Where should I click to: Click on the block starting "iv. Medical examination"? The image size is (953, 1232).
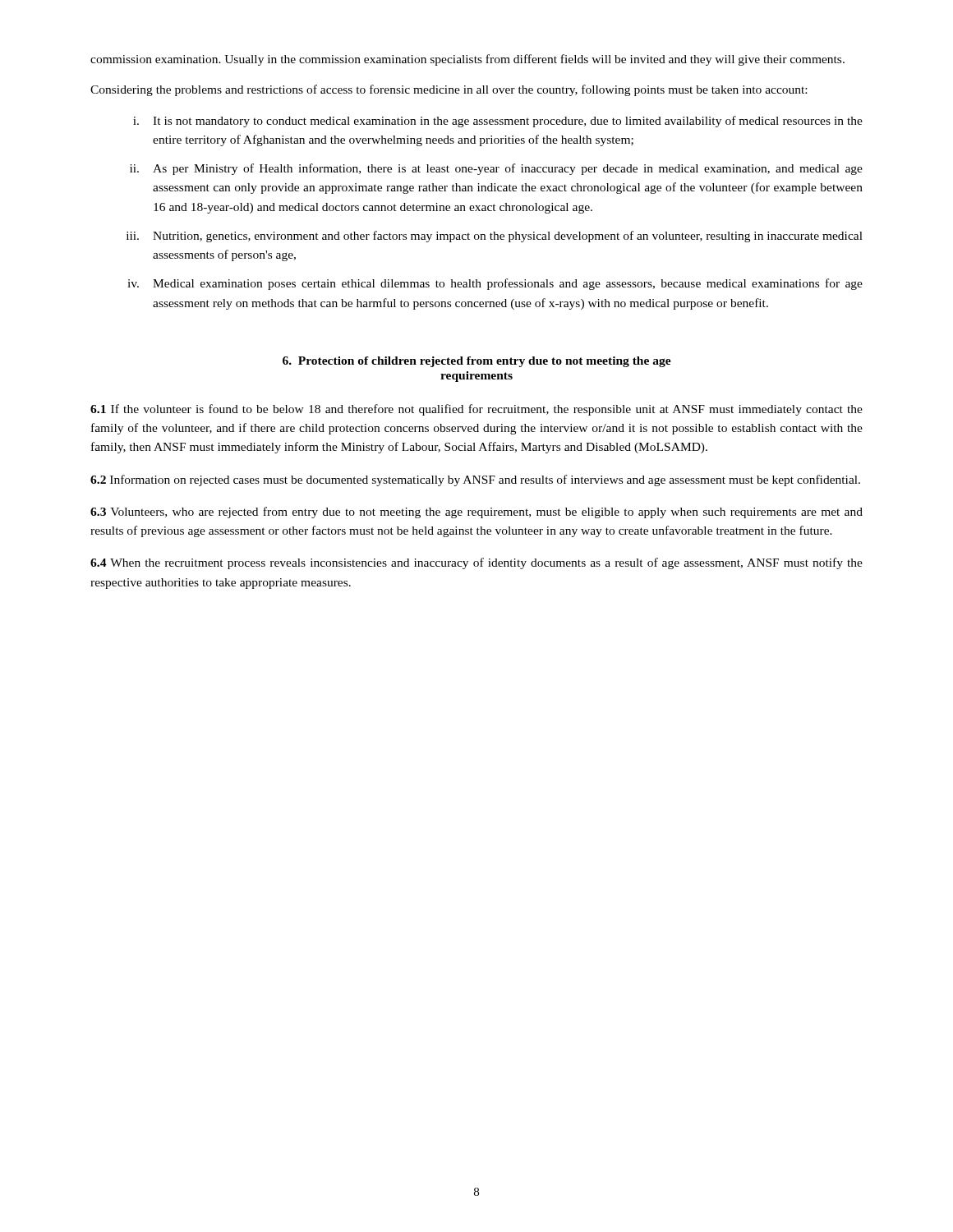[x=476, y=293]
